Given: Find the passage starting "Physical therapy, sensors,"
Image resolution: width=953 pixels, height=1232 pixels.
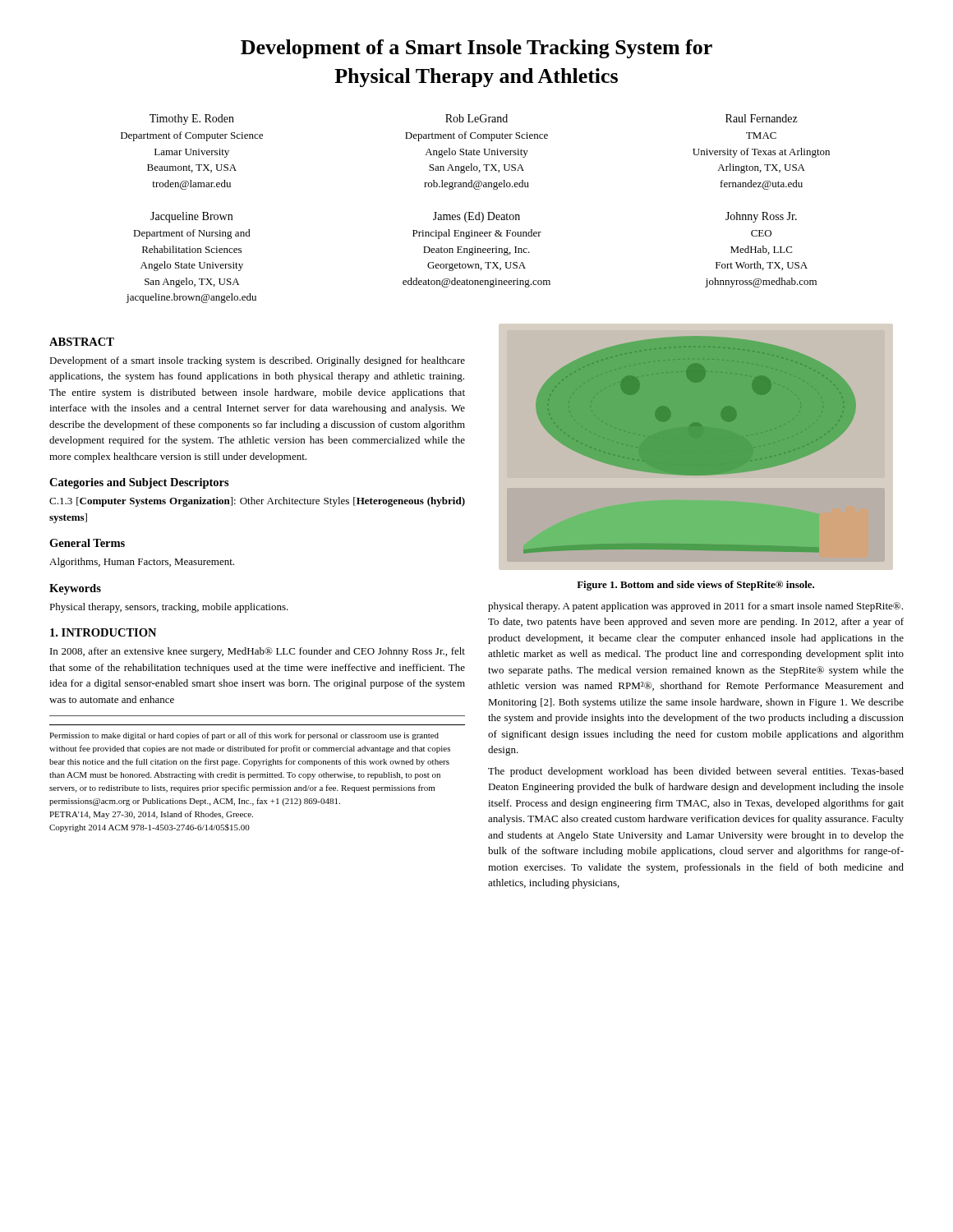Looking at the screenshot, I should coord(169,606).
